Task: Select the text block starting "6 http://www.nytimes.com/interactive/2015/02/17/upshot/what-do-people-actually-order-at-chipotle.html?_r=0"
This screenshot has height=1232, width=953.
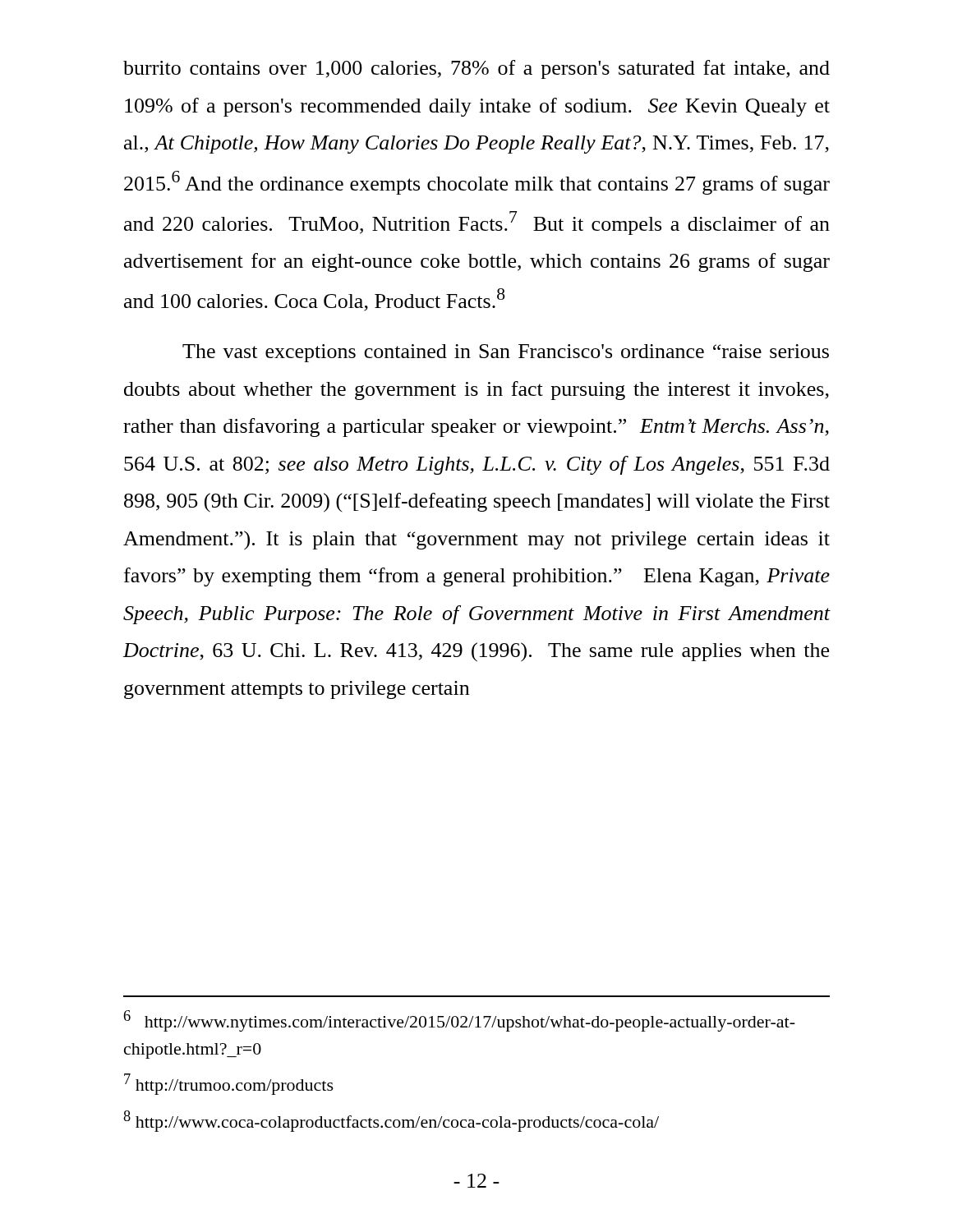Action: [x=459, y=1033]
